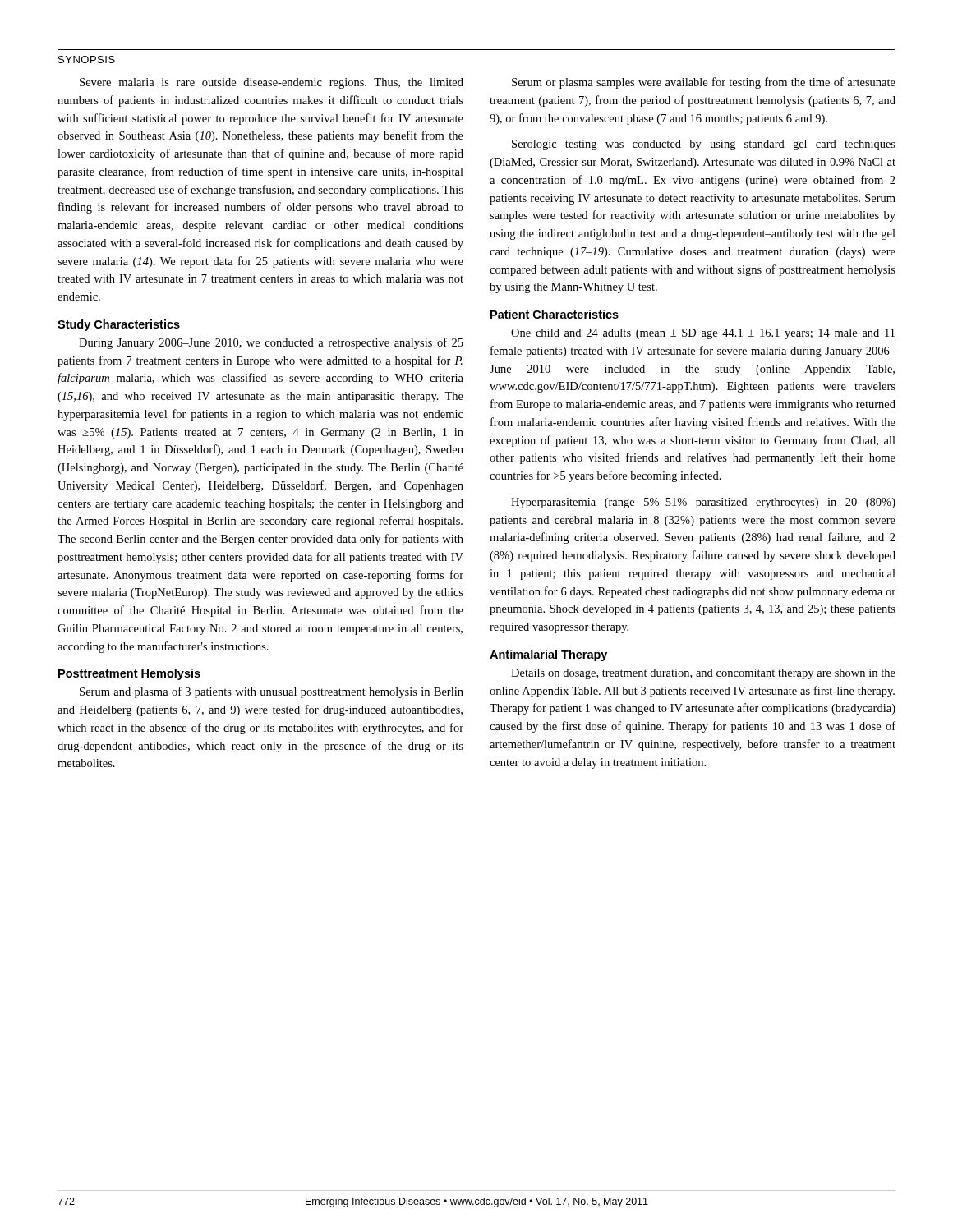Click on the region starting "Patient Characteristics"
This screenshot has height=1232, width=953.
(x=554, y=315)
